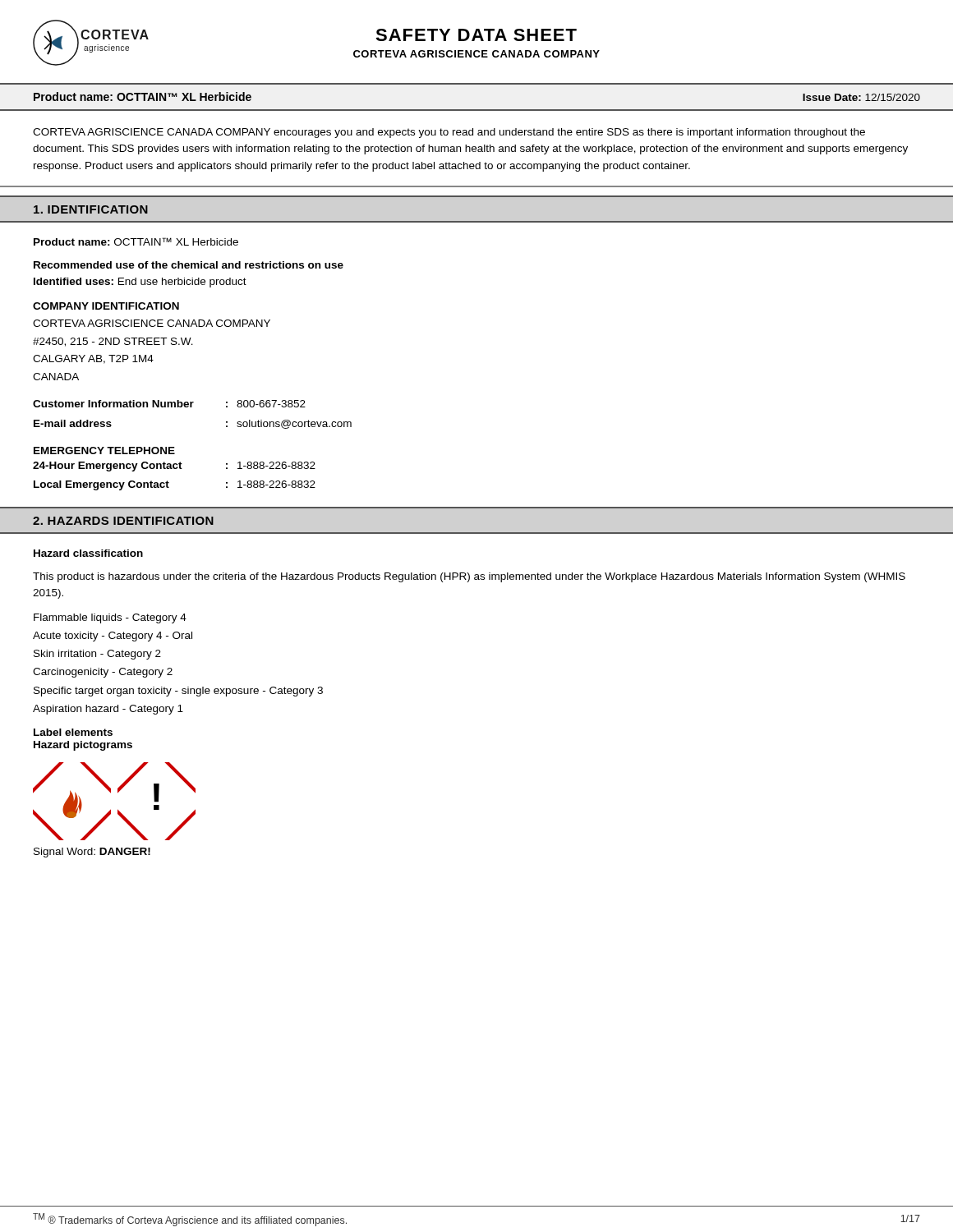Screen dimensions: 1232x953
Task: Locate the section header containing "1. IDENTIFICATION"
Action: point(91,209)
